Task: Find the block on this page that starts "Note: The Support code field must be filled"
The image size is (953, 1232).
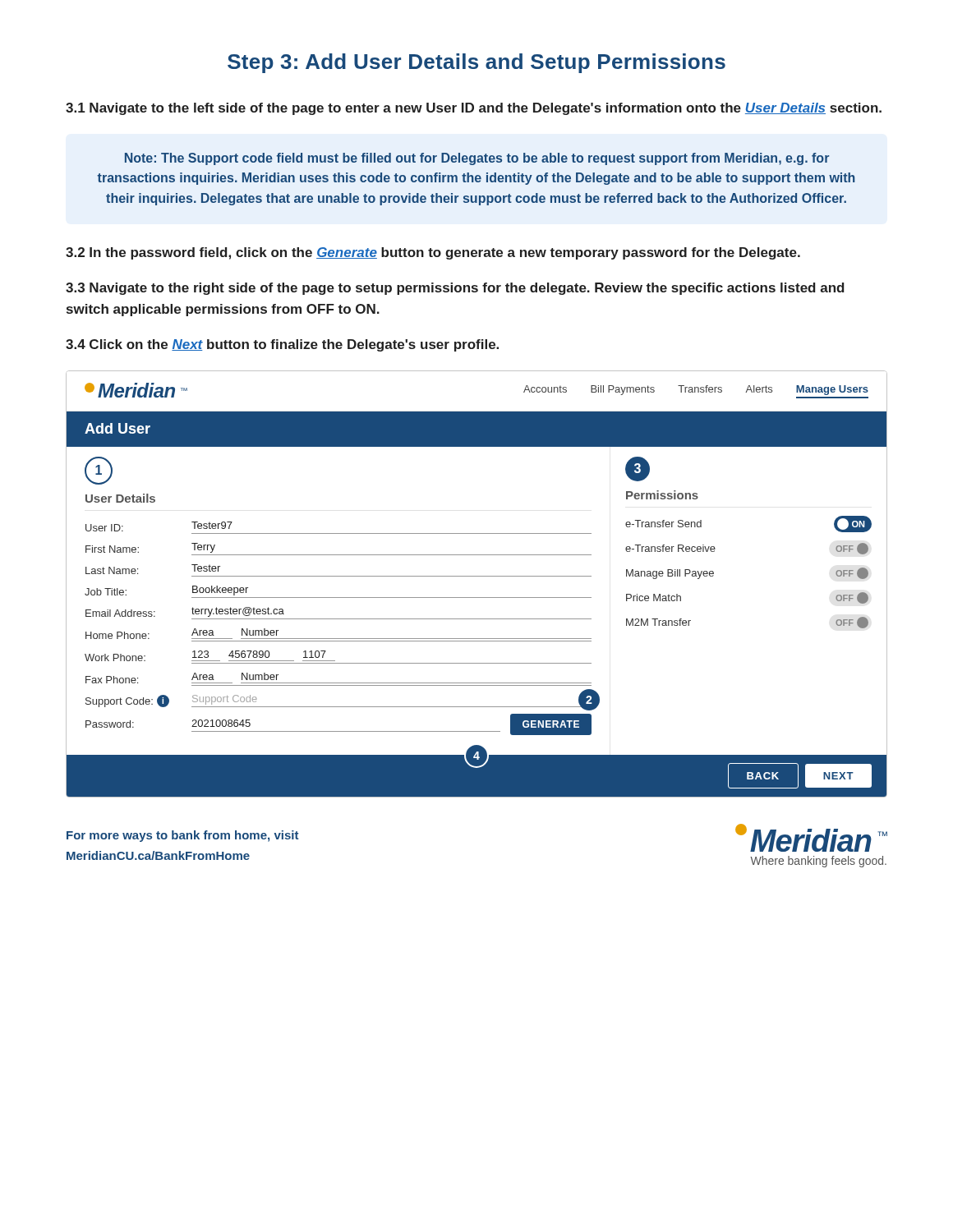Action: pyautogui.click(x=476, y=179)
